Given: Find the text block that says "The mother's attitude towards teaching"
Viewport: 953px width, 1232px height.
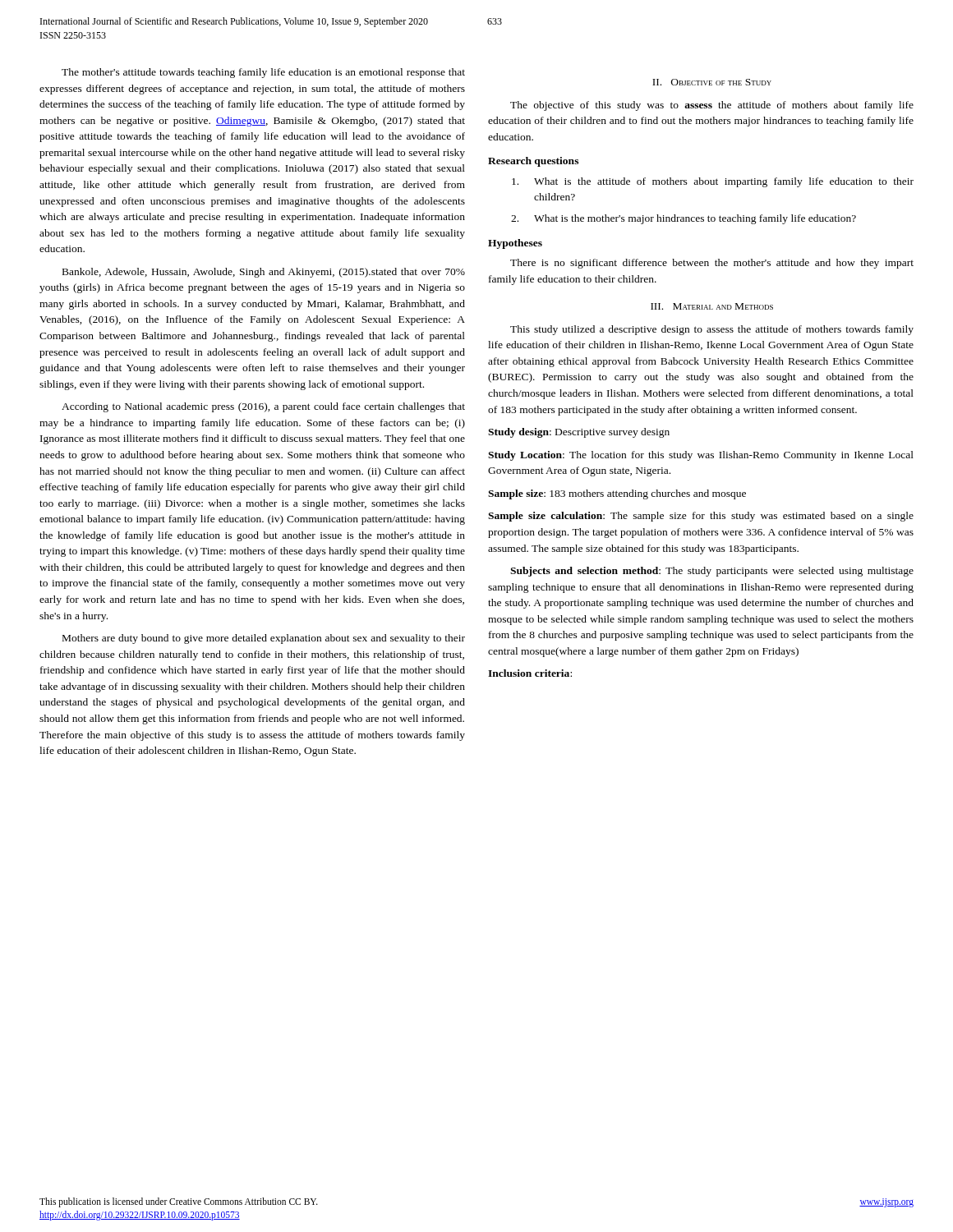Looking at the screenshot, I should click(x=252, y=160).
